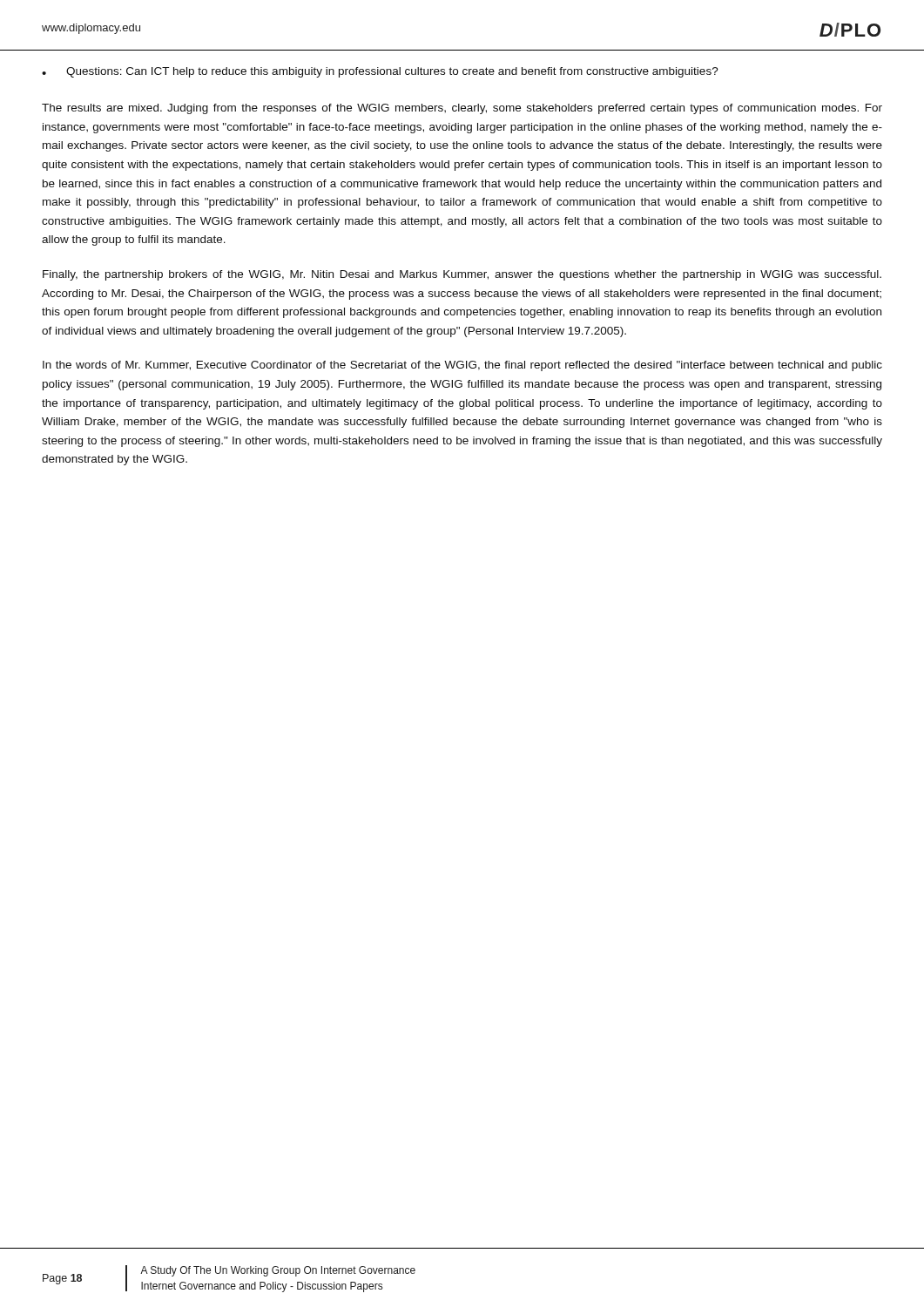Find the text block starting "• Questions: Can ICT"
The image size is (924, 1307).
point(380,73)
